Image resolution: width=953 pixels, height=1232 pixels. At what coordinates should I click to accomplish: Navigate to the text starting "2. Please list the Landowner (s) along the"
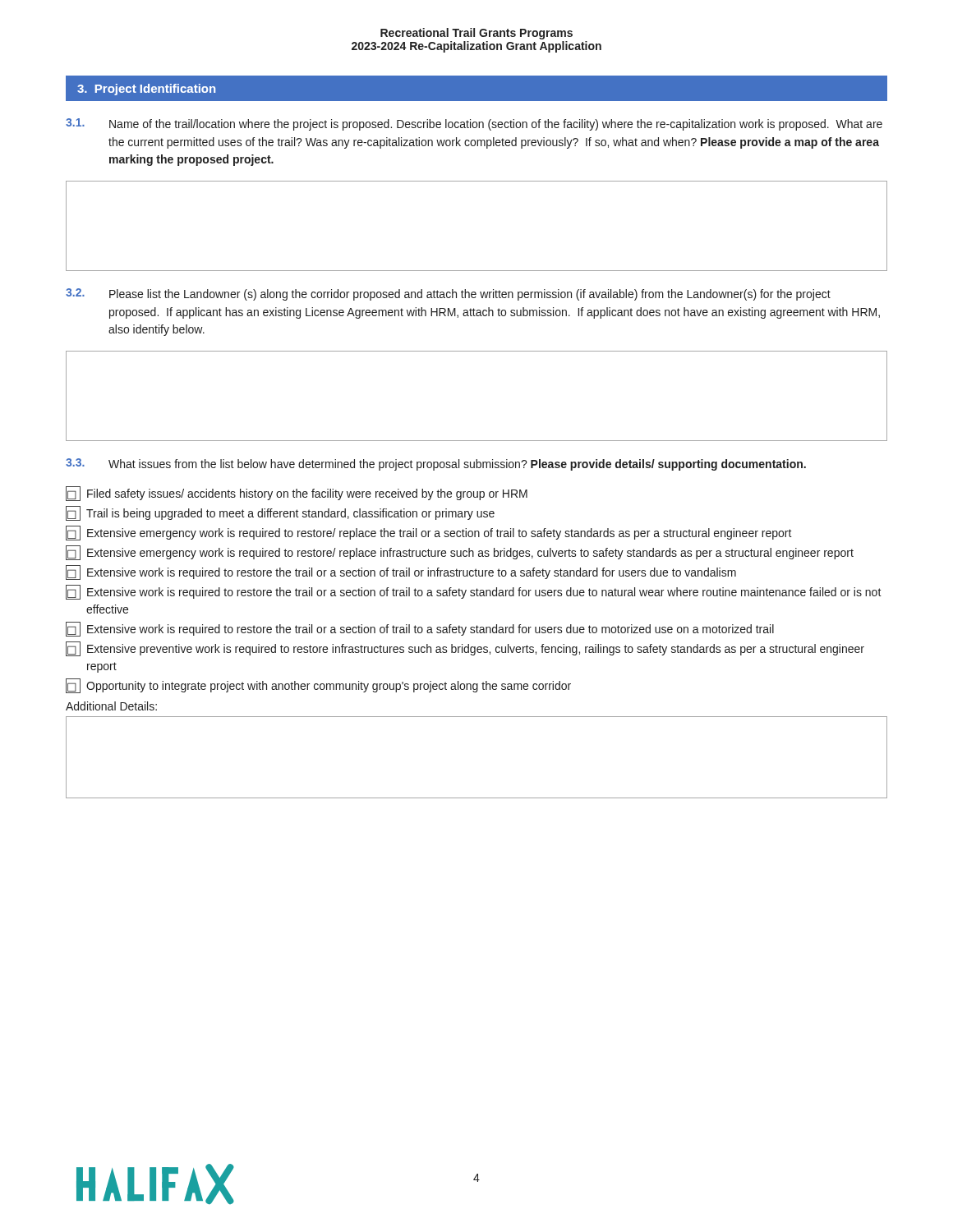click(476, 313)
